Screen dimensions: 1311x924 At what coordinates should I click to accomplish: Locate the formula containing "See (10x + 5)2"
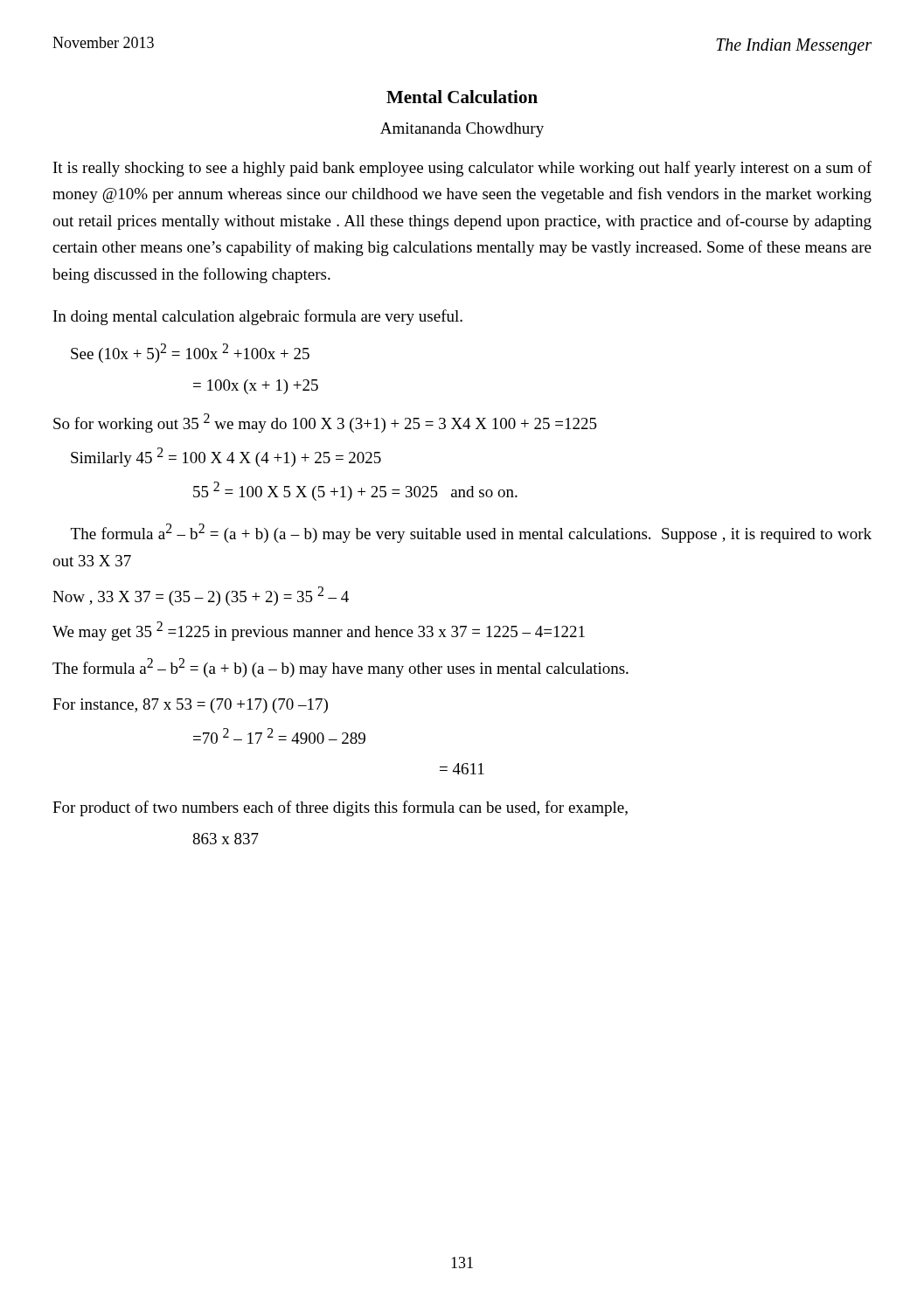click(x=190, y=352)
